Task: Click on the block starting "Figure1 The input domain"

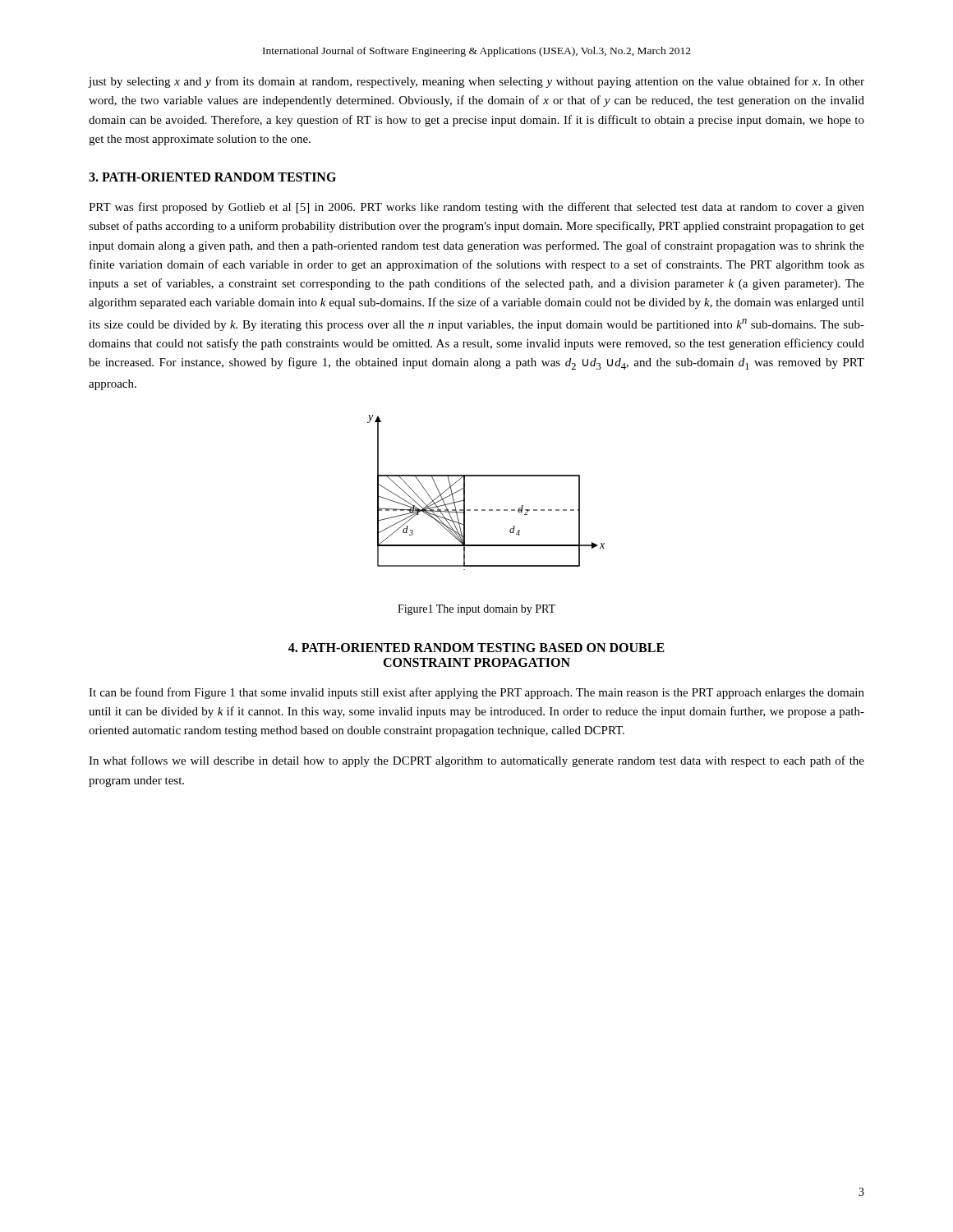Action: (476, 609)
